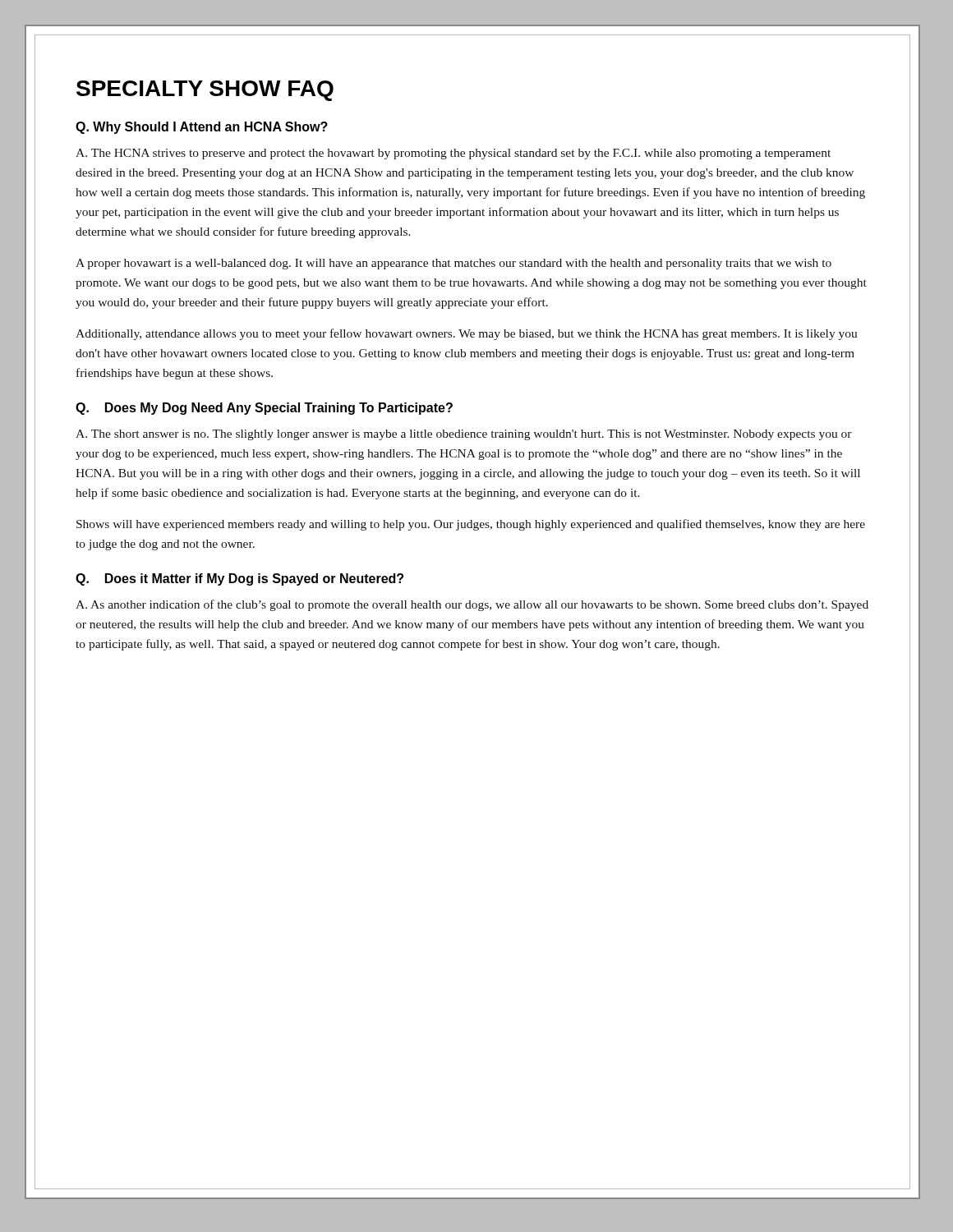Click the passage that begins "Shows will have experienced members ready"
Image resolution: width=953 pixels, height=1232 pixels.
tap(470, 534)
